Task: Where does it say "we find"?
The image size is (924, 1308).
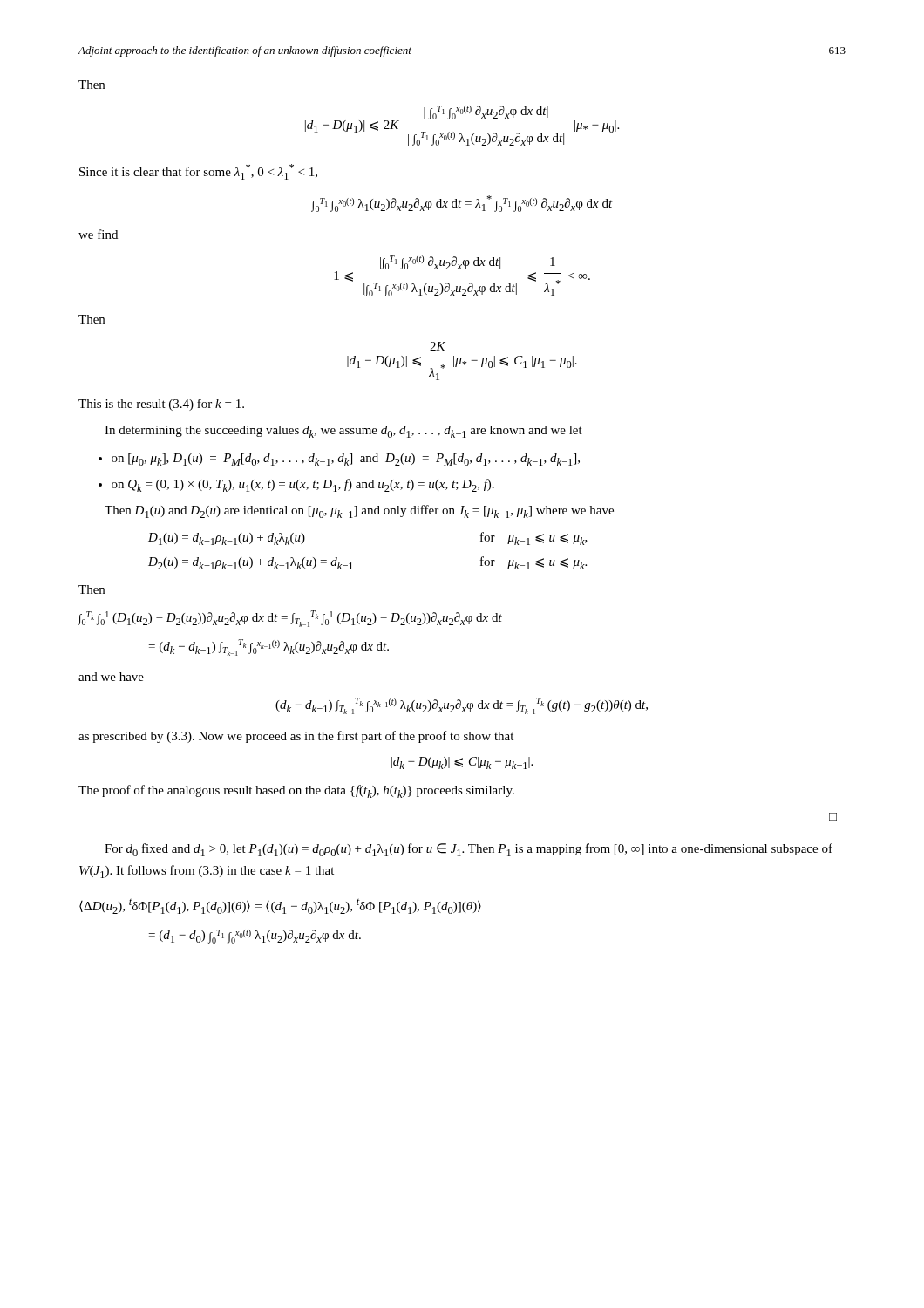Action: [98, 235]
